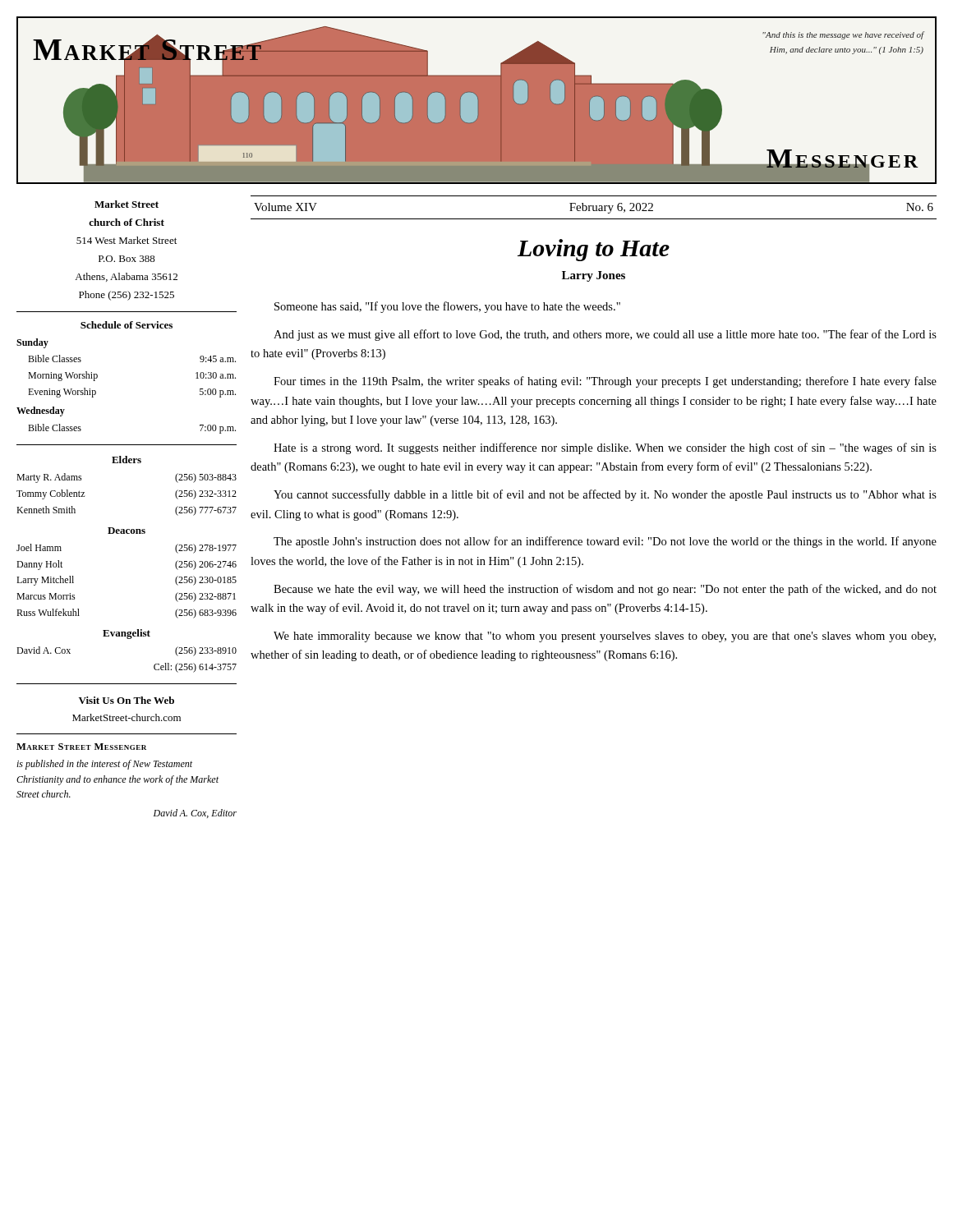Image resolution: width=953 pixels, height=1232 pixels.
Task: Click on the text starting "Joel Hamm(256) 278-1977"
Action: [38, 547]
